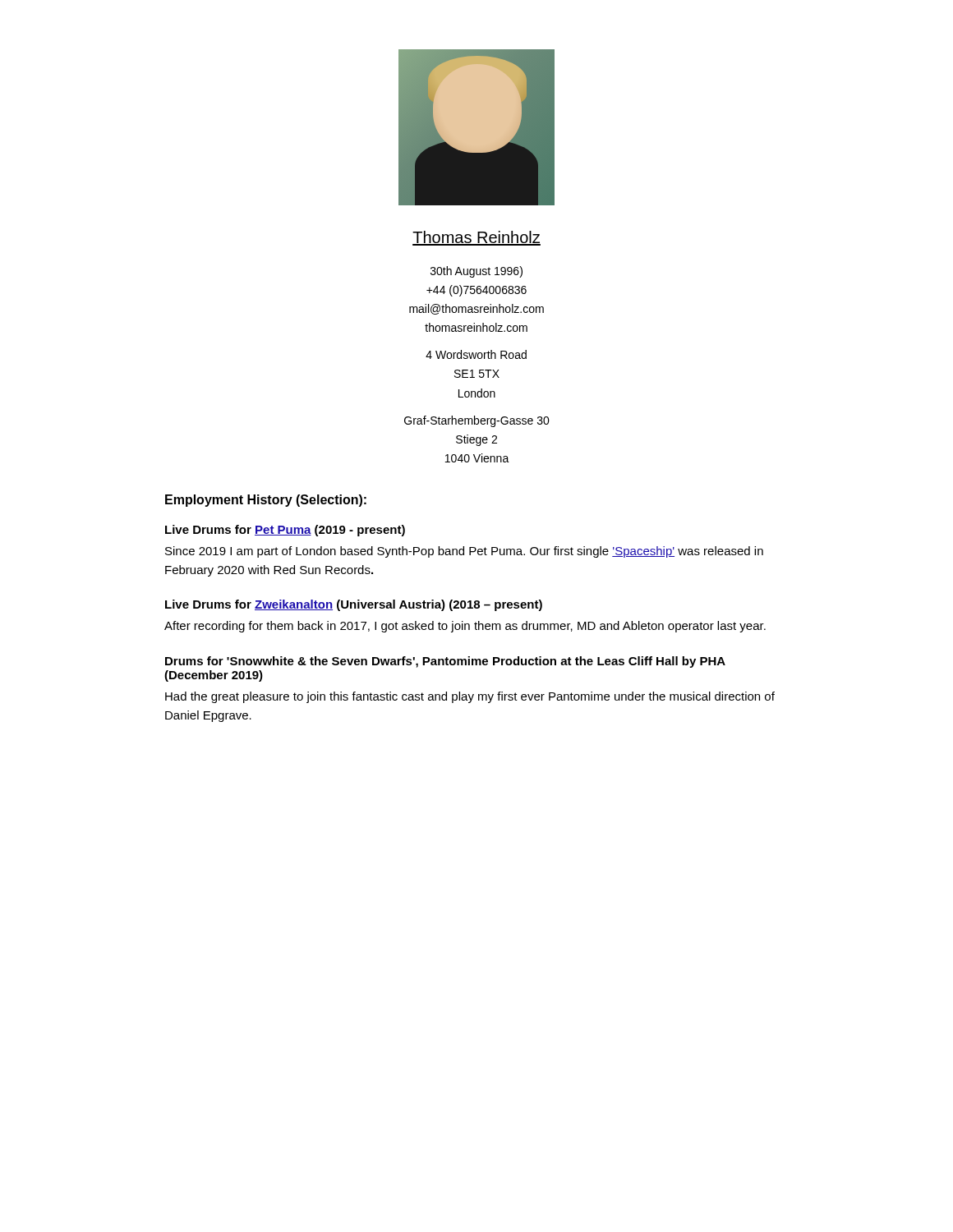Locate the title
Viewport: 953px width, 1232px height.
point(476,238)
